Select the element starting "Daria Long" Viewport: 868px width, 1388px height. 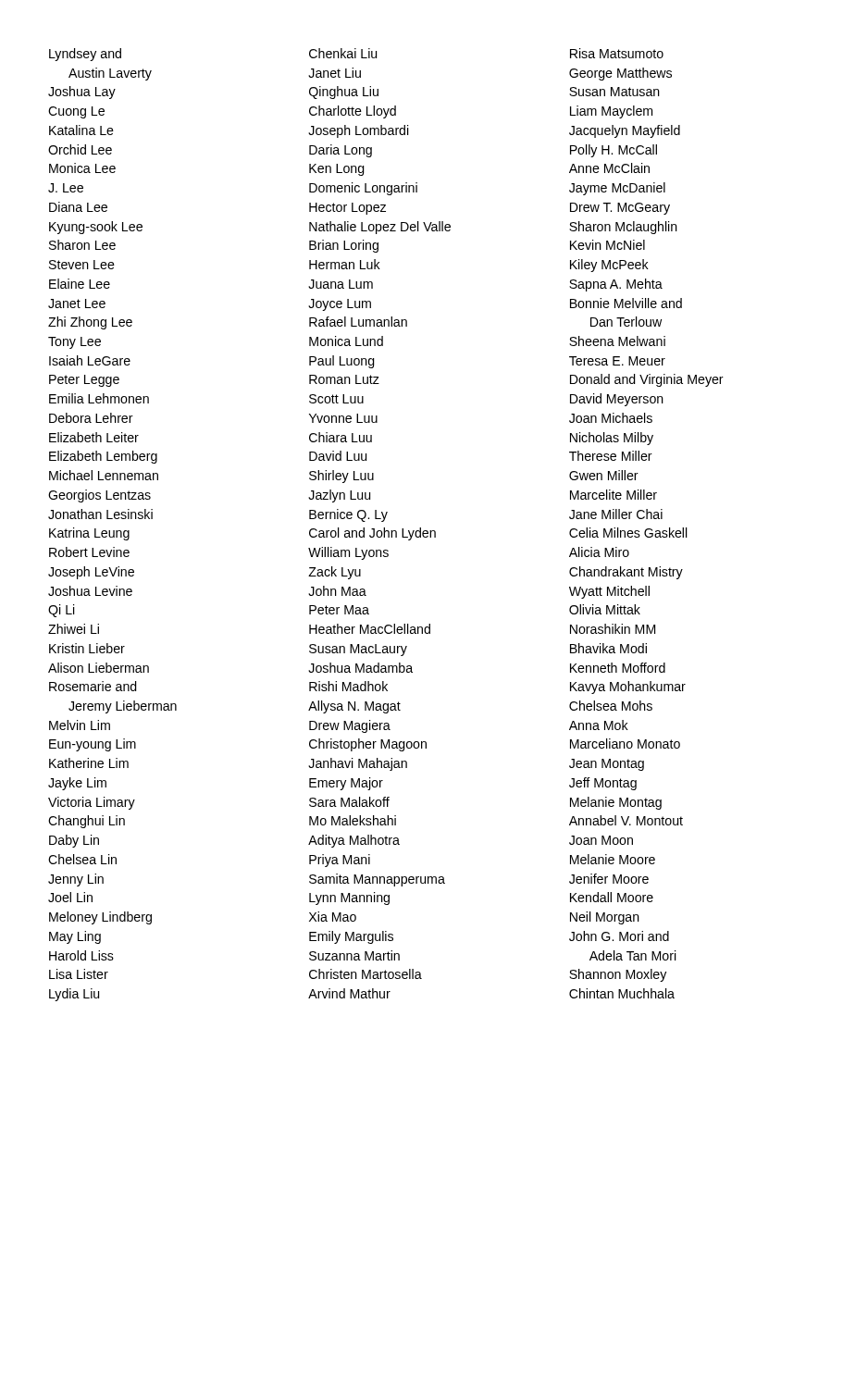point(341,151)
